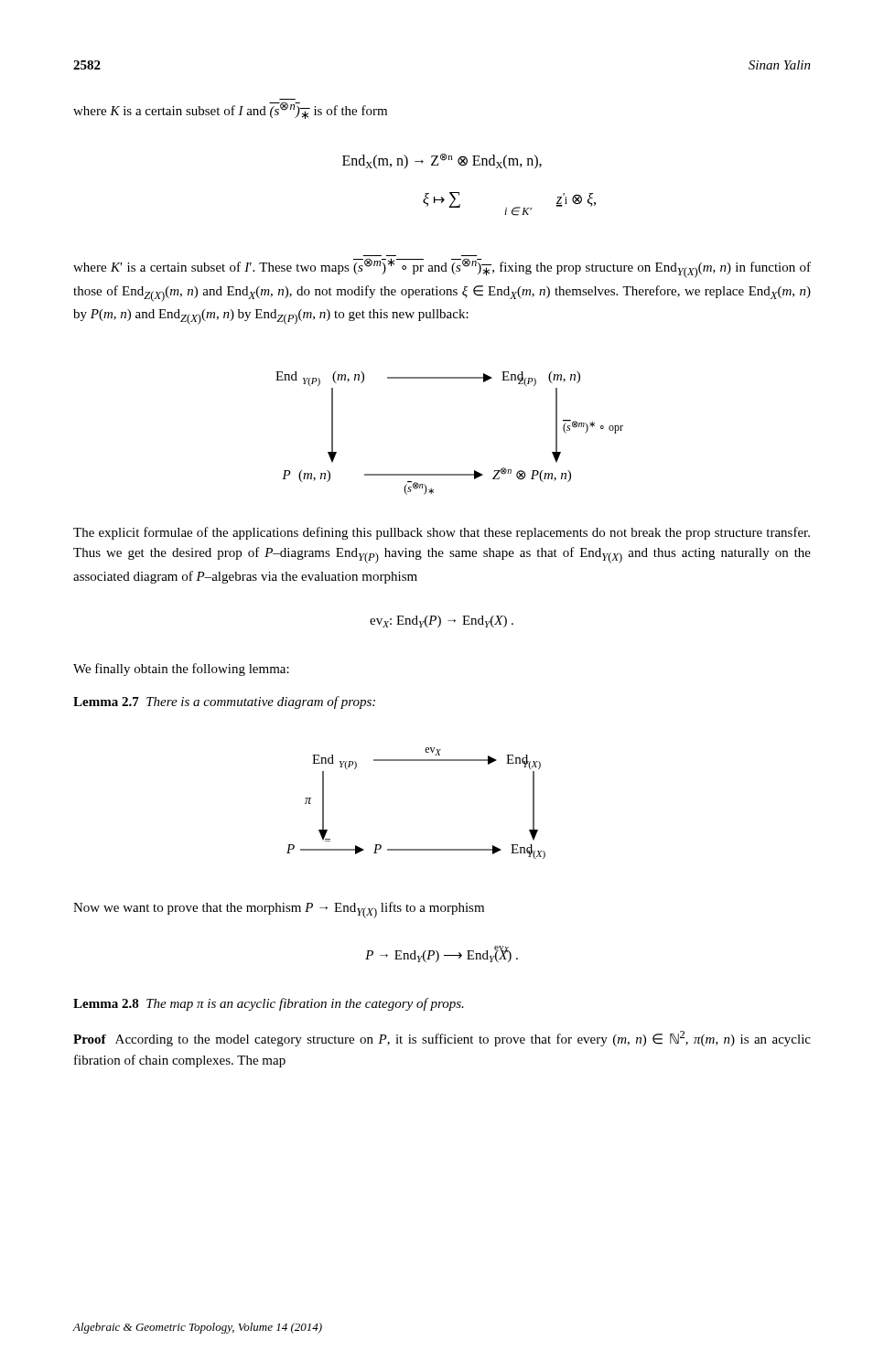Find the block on this page that starts "The explicit formulae of the applications"
Viewport: 884px width, 1372px height.
442,554
